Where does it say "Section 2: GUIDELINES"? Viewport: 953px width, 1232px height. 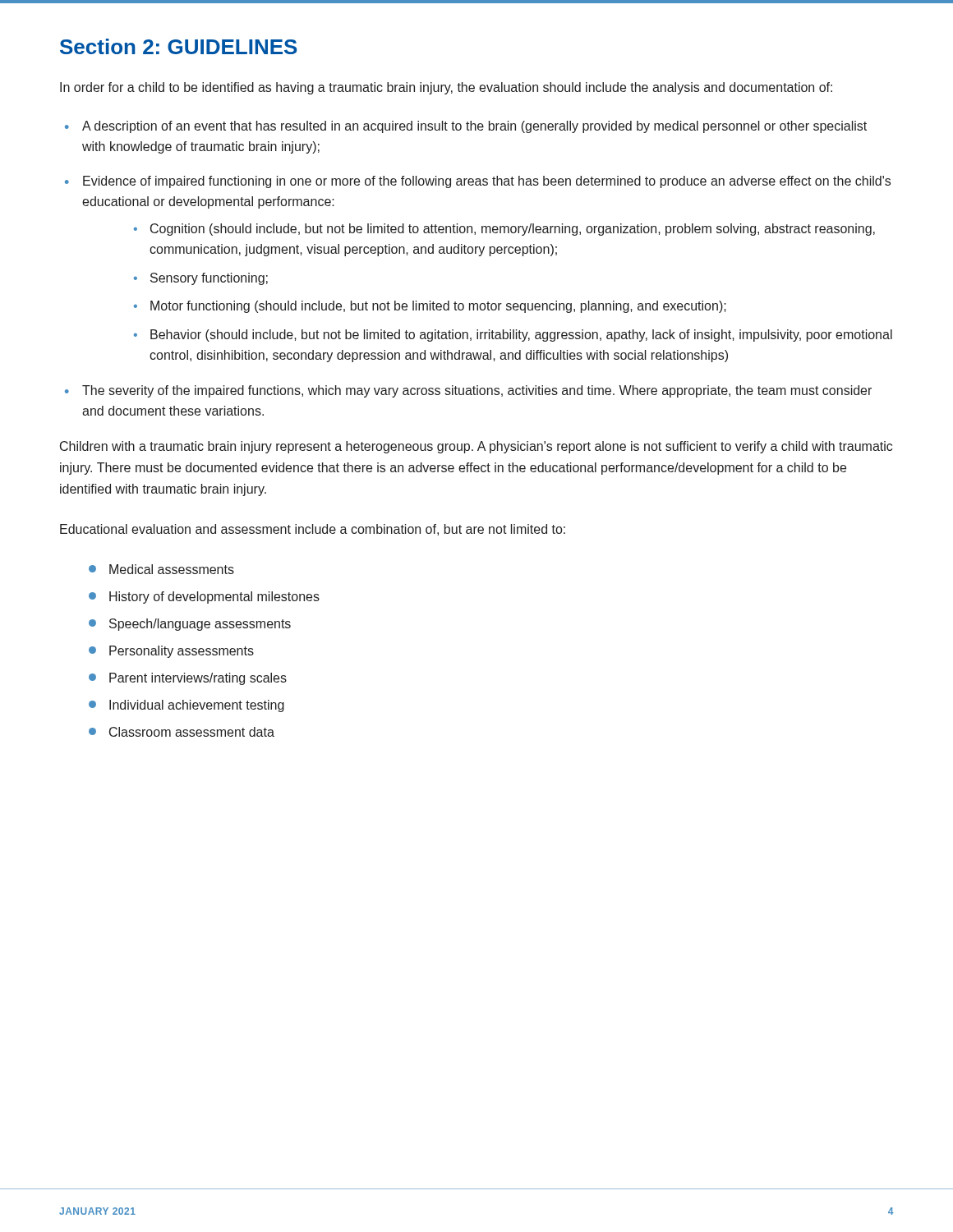(178, 47)
